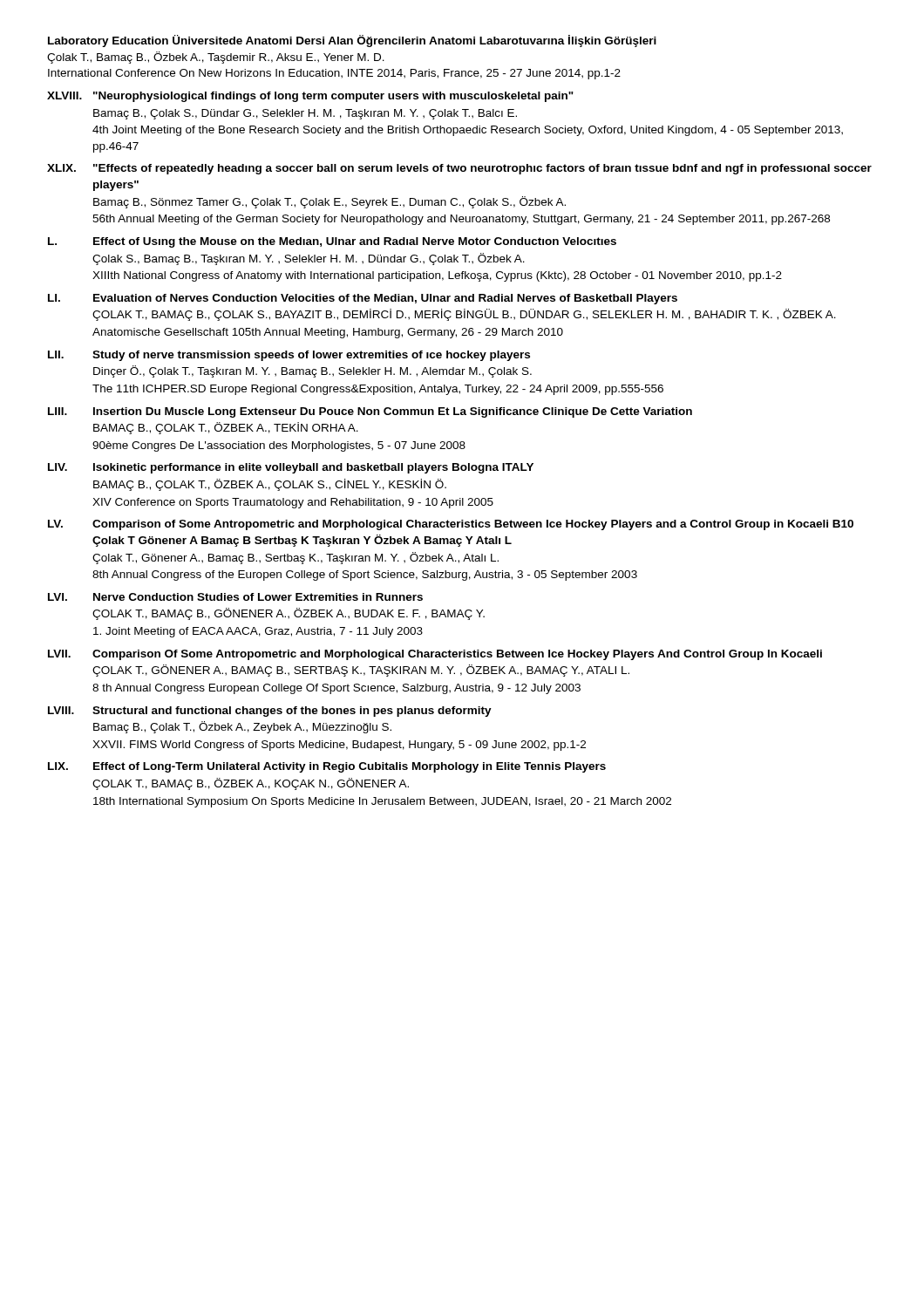Locate the block of text that opens with "Laboratory Education Üniversitede"
The width and height of the screenshot is (924, 1308).
click(x=352, y=57)
